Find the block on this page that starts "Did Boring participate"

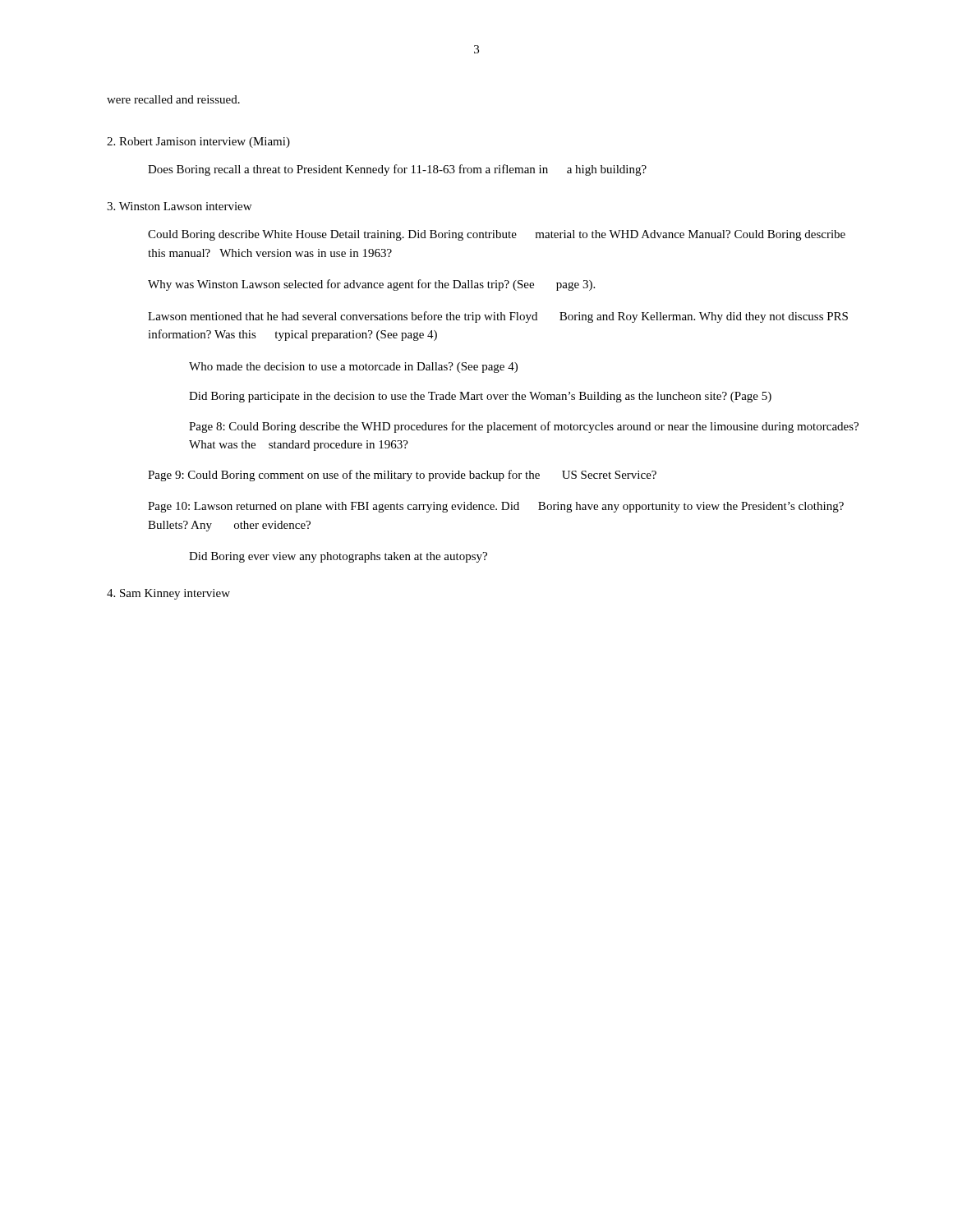point(480,396)
